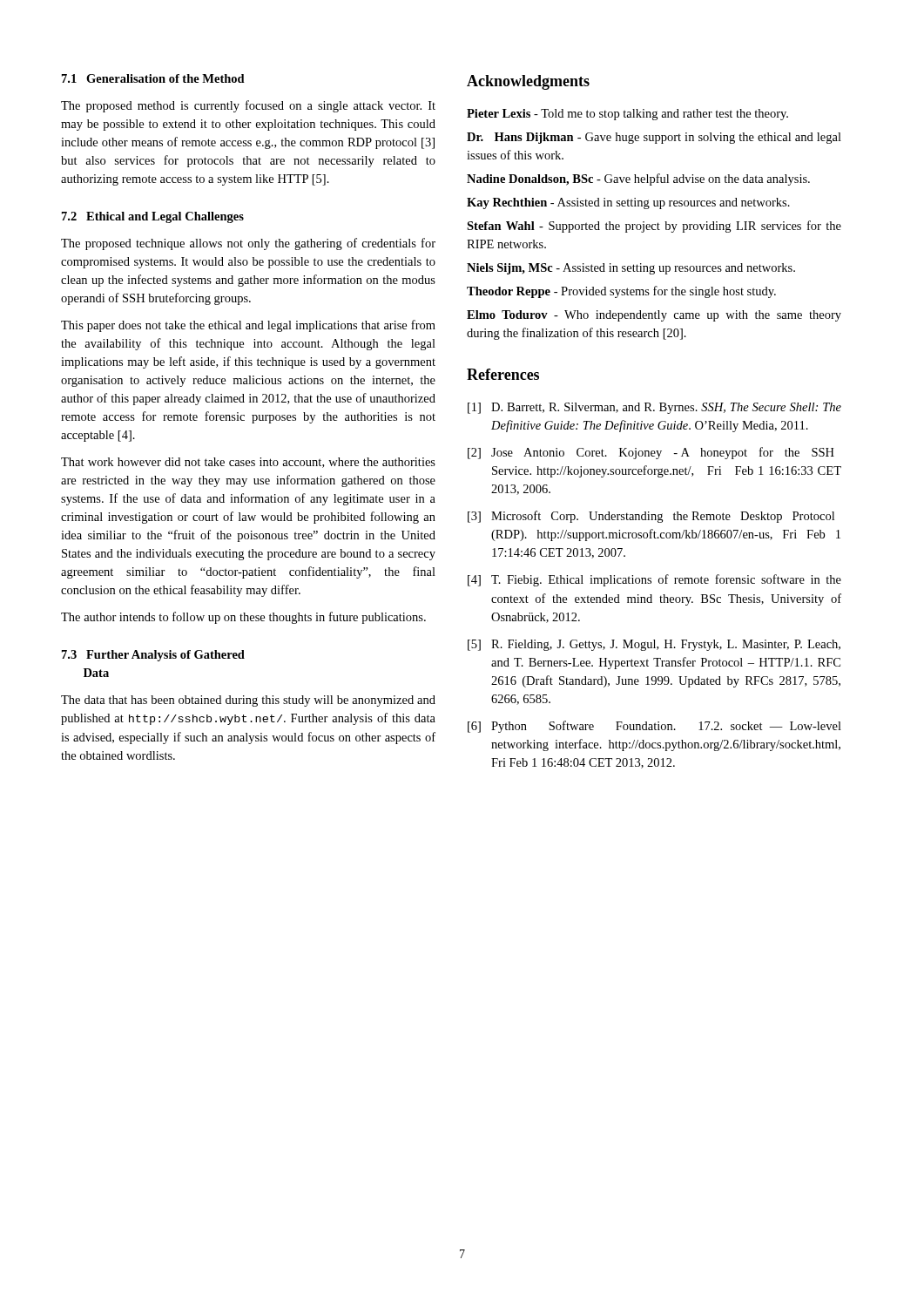Find the list item with the text "[3] Microsoft Corp. Understanding the"
Image resolution: width=924 pixels, height=1307 pixels.
654,535
